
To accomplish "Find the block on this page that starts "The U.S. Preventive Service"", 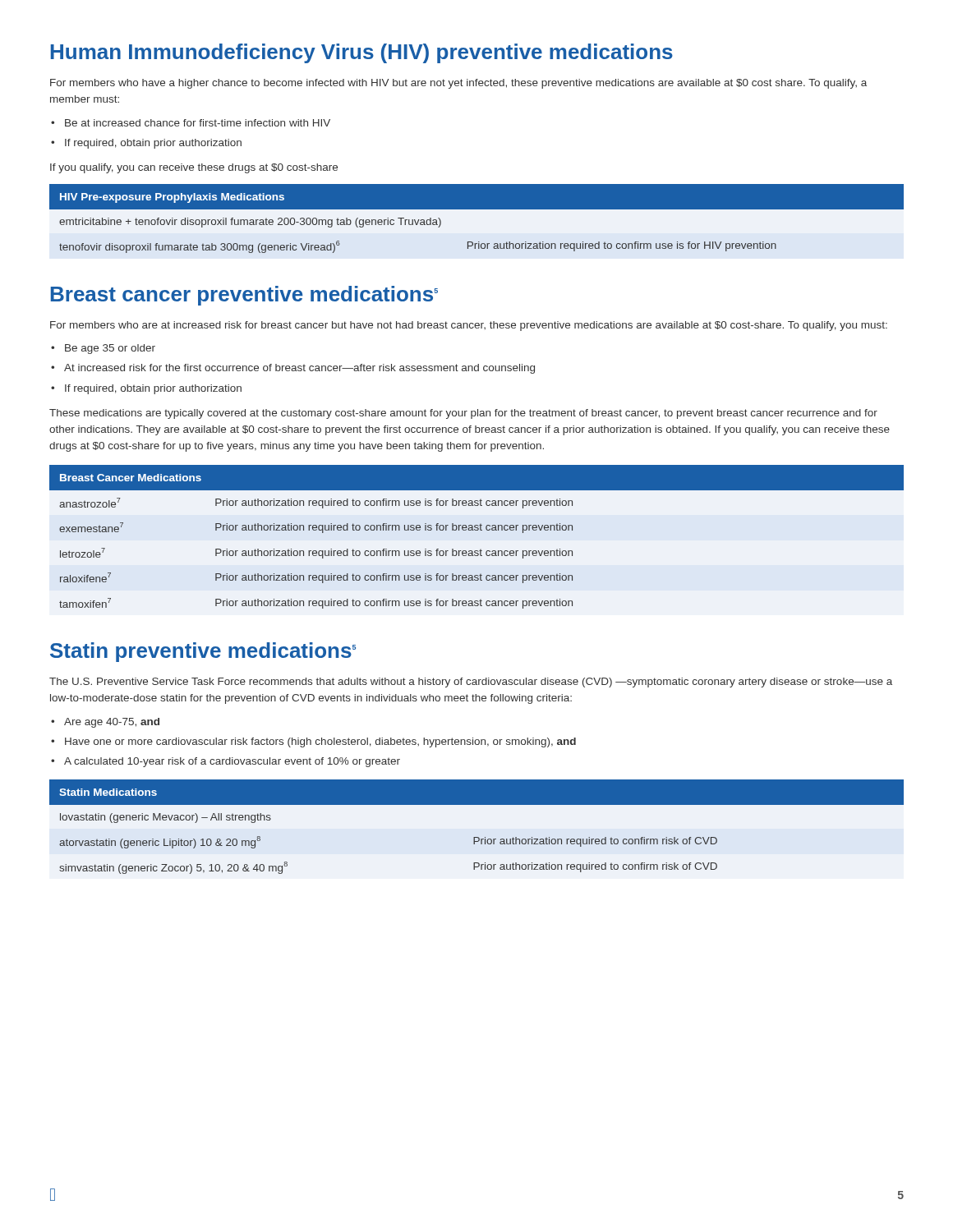I will (476, 690).
